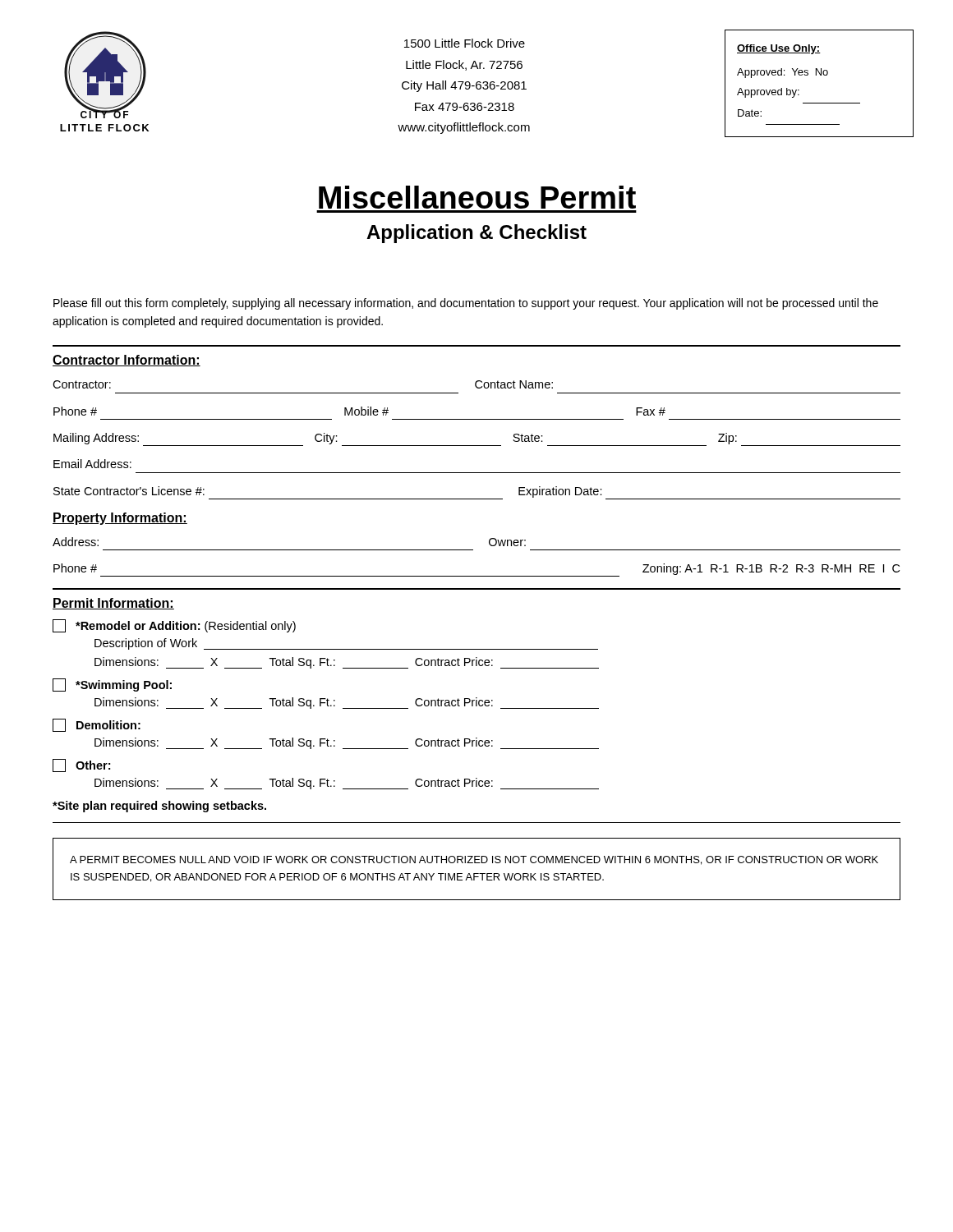This screenshot has width=953, height=1232.
Task: Find the list item that says "*Swimming Pool: Dimensions: X Total Sq. Ft.: Contract"
Action: [476, 694]
